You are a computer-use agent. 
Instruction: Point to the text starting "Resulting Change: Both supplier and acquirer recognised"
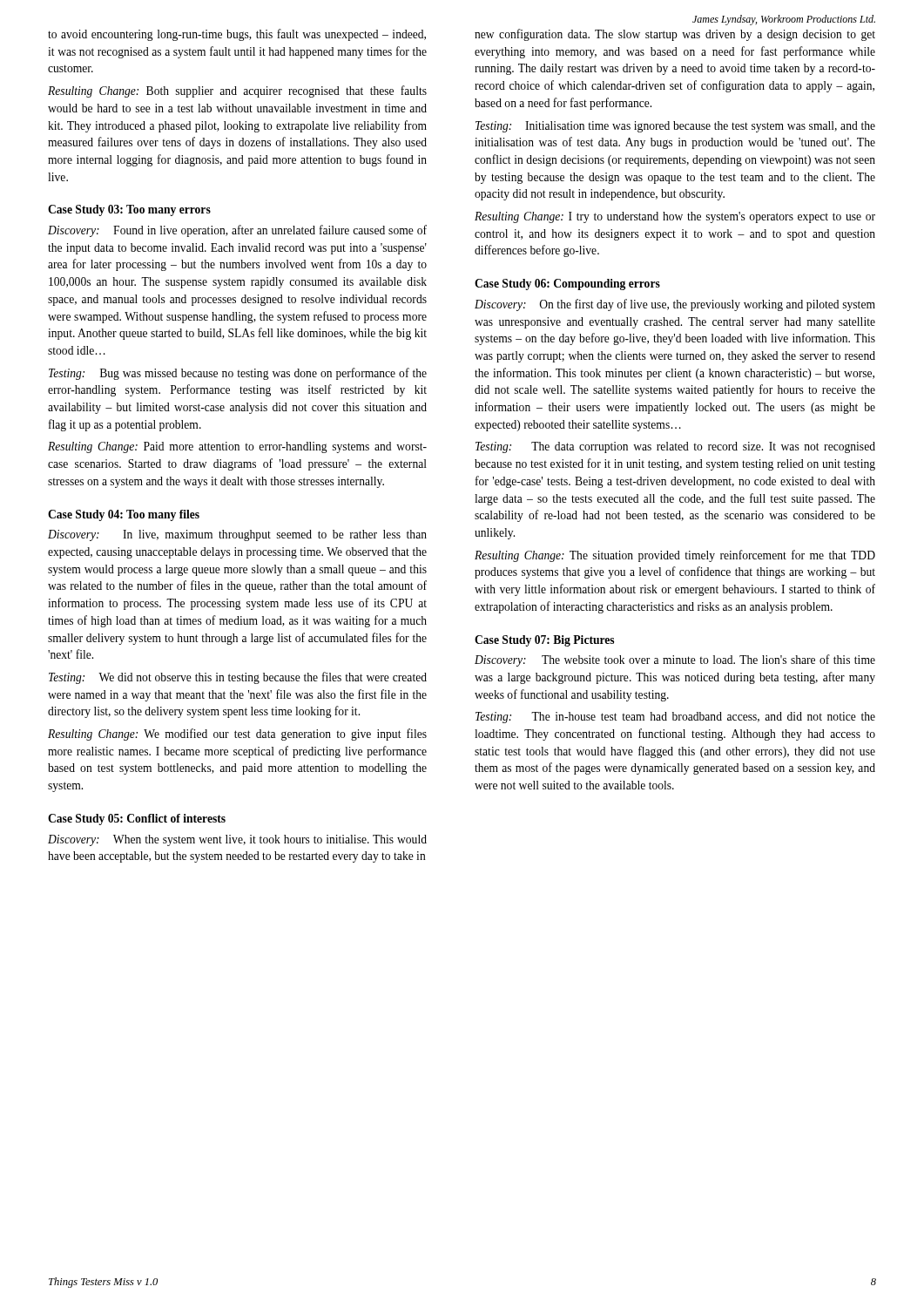pyautogui.click(x=237, y=134)
